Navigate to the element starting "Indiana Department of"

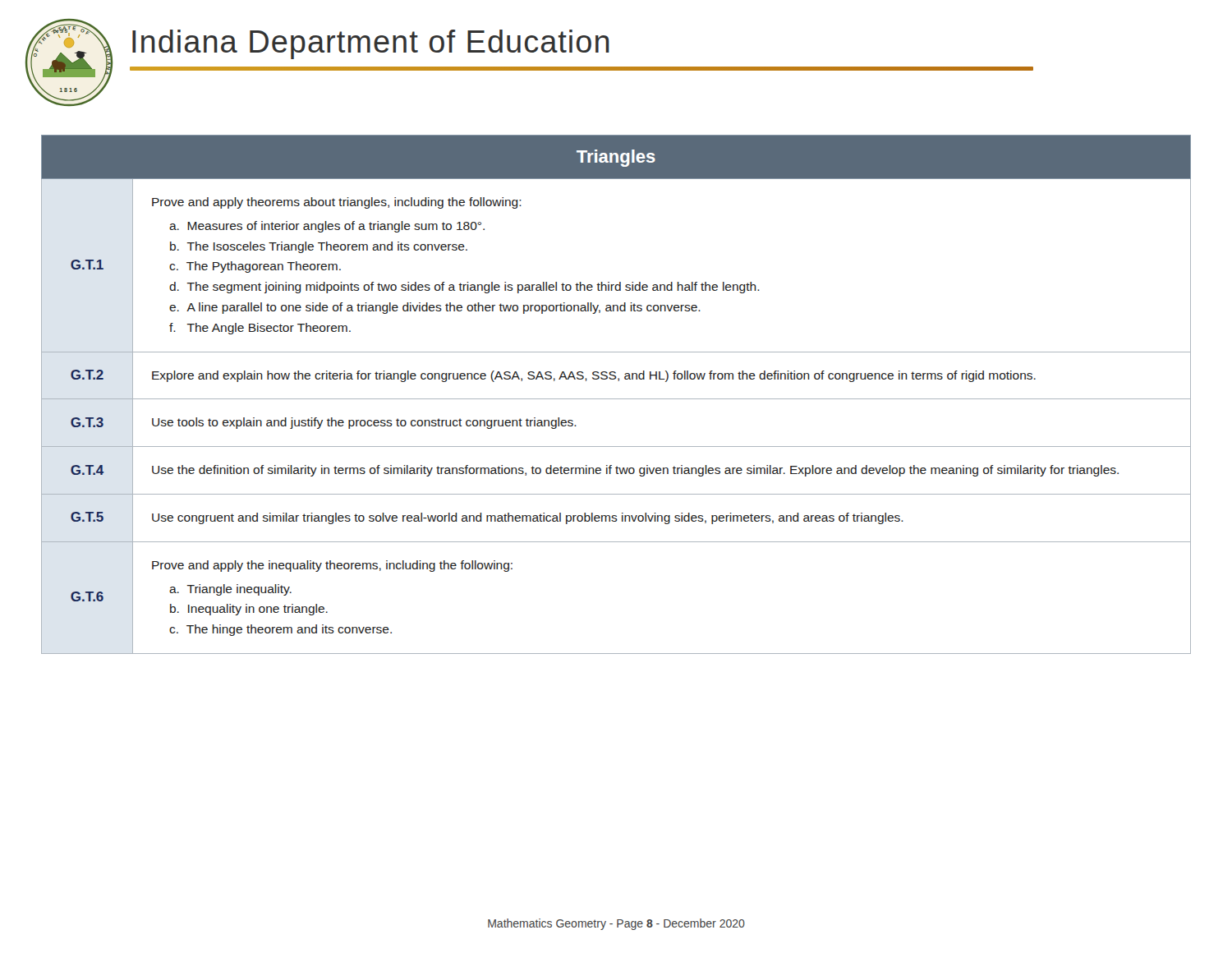click(x=371, y=42)
